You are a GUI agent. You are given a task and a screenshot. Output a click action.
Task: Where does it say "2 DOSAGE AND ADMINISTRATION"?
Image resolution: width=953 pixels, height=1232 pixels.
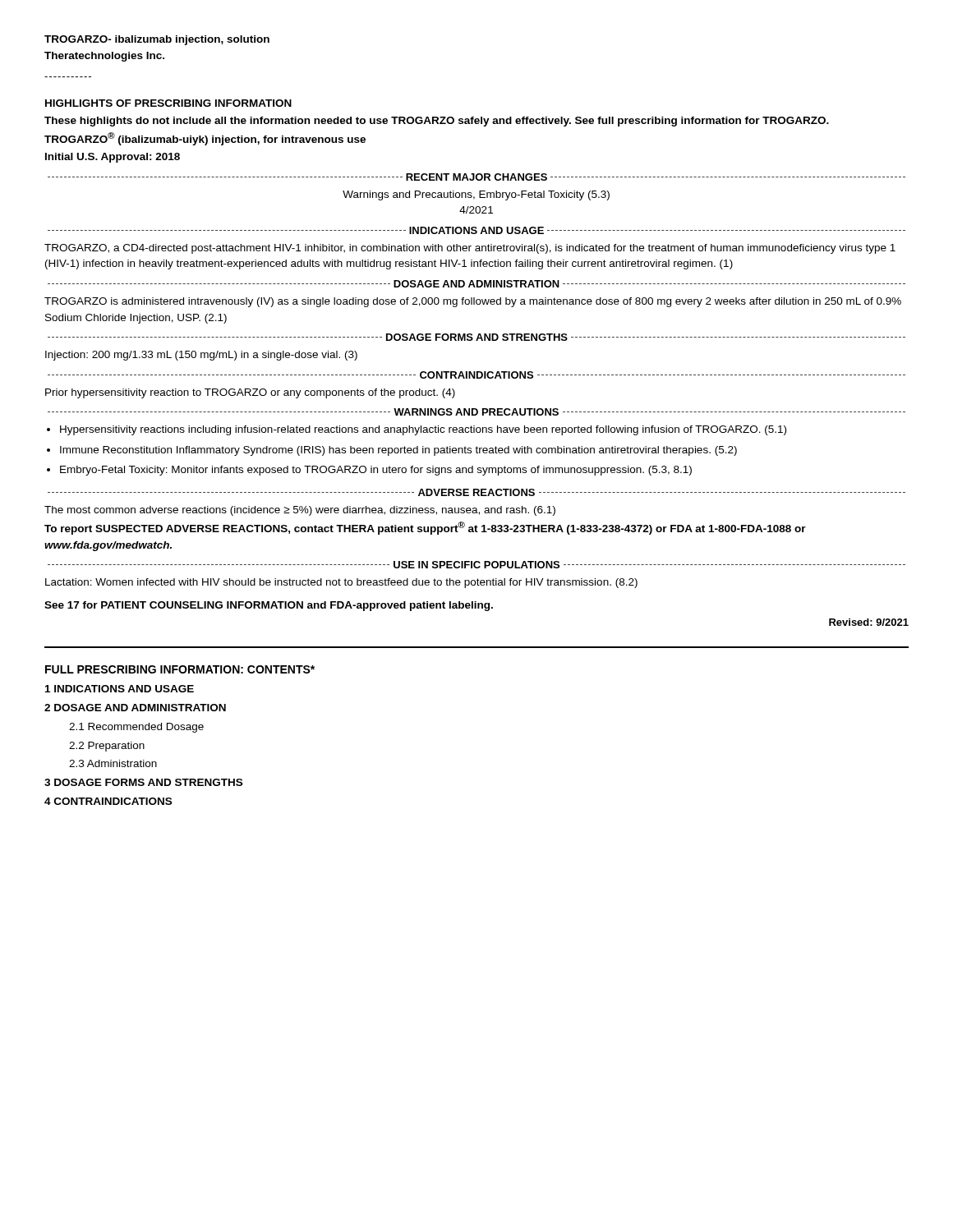[x=135, y=707]
